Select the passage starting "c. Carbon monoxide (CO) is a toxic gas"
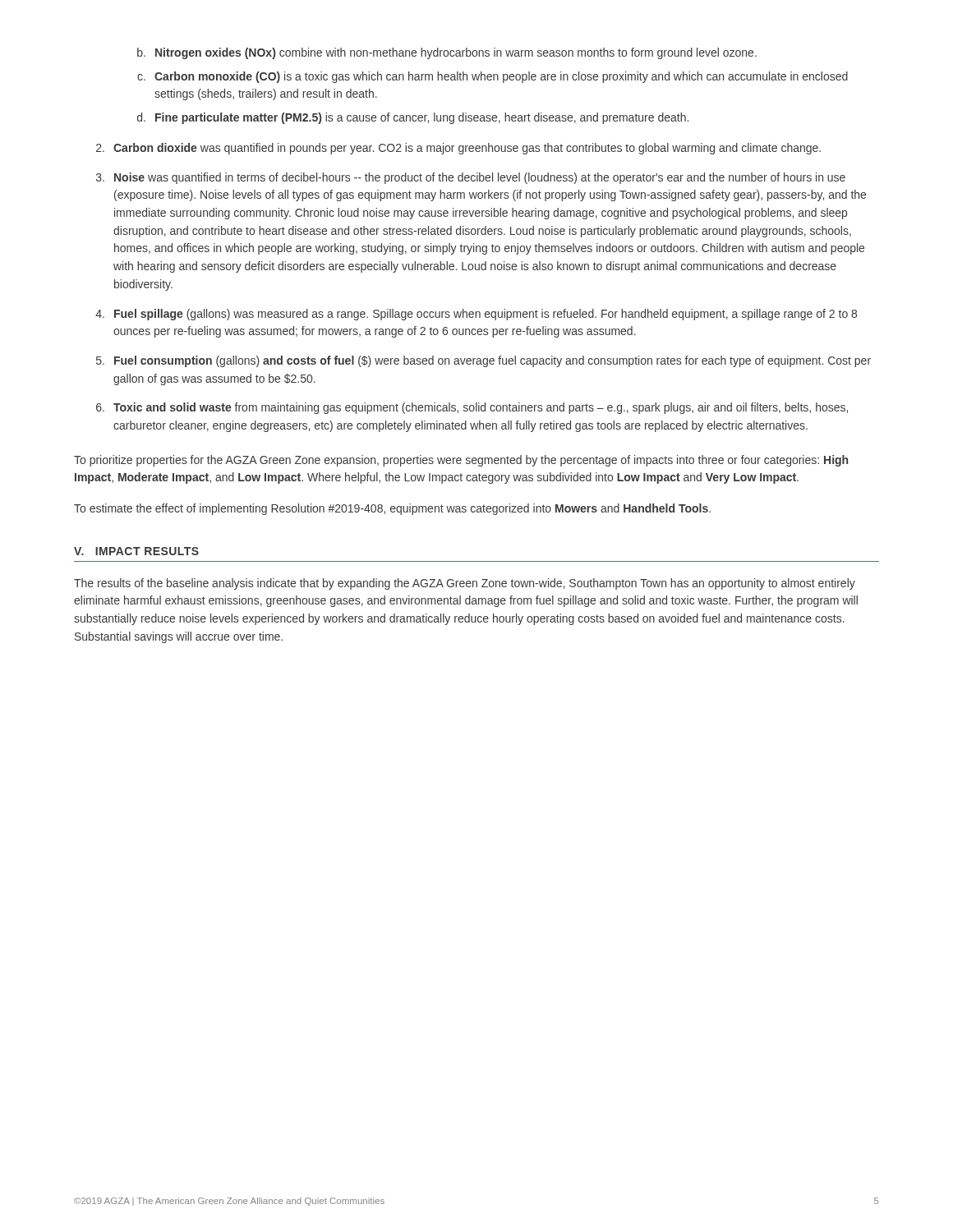The width and height of the screenshot is (953, 1232). point(501,85)
